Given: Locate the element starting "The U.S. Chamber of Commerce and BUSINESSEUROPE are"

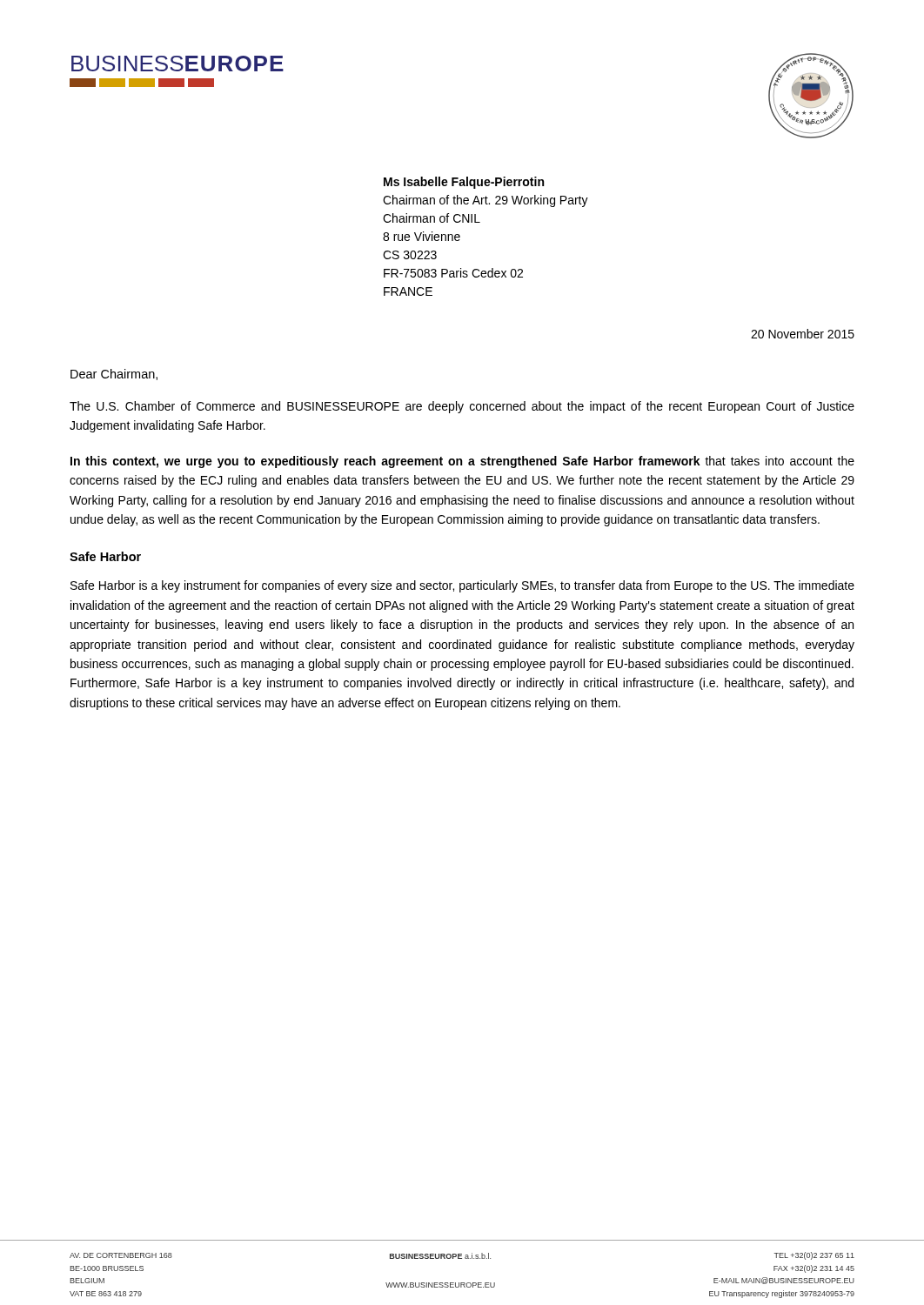Looking at the screenshot, I should (462, 416).
